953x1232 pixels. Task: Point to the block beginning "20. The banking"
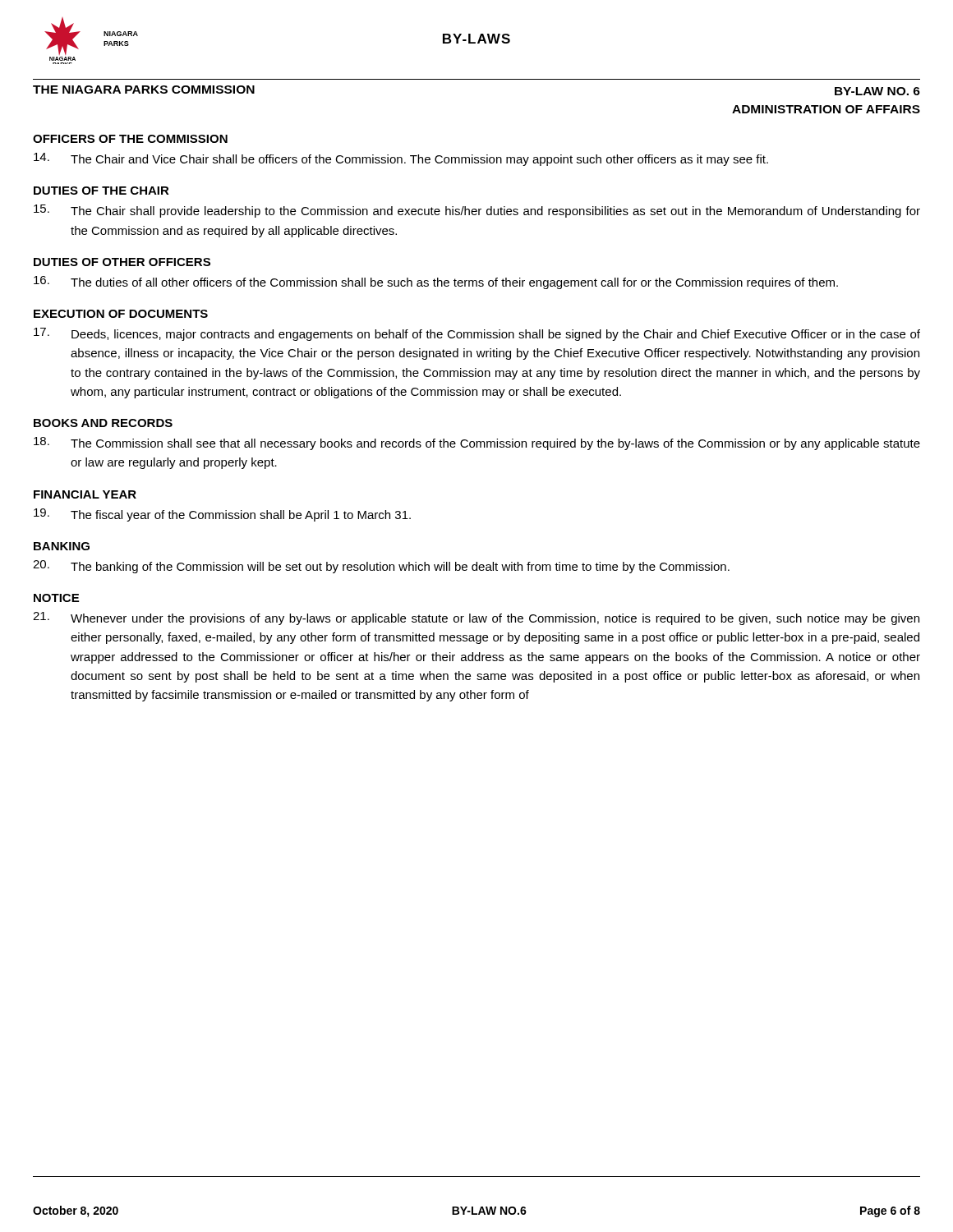(x=476, y=566)
